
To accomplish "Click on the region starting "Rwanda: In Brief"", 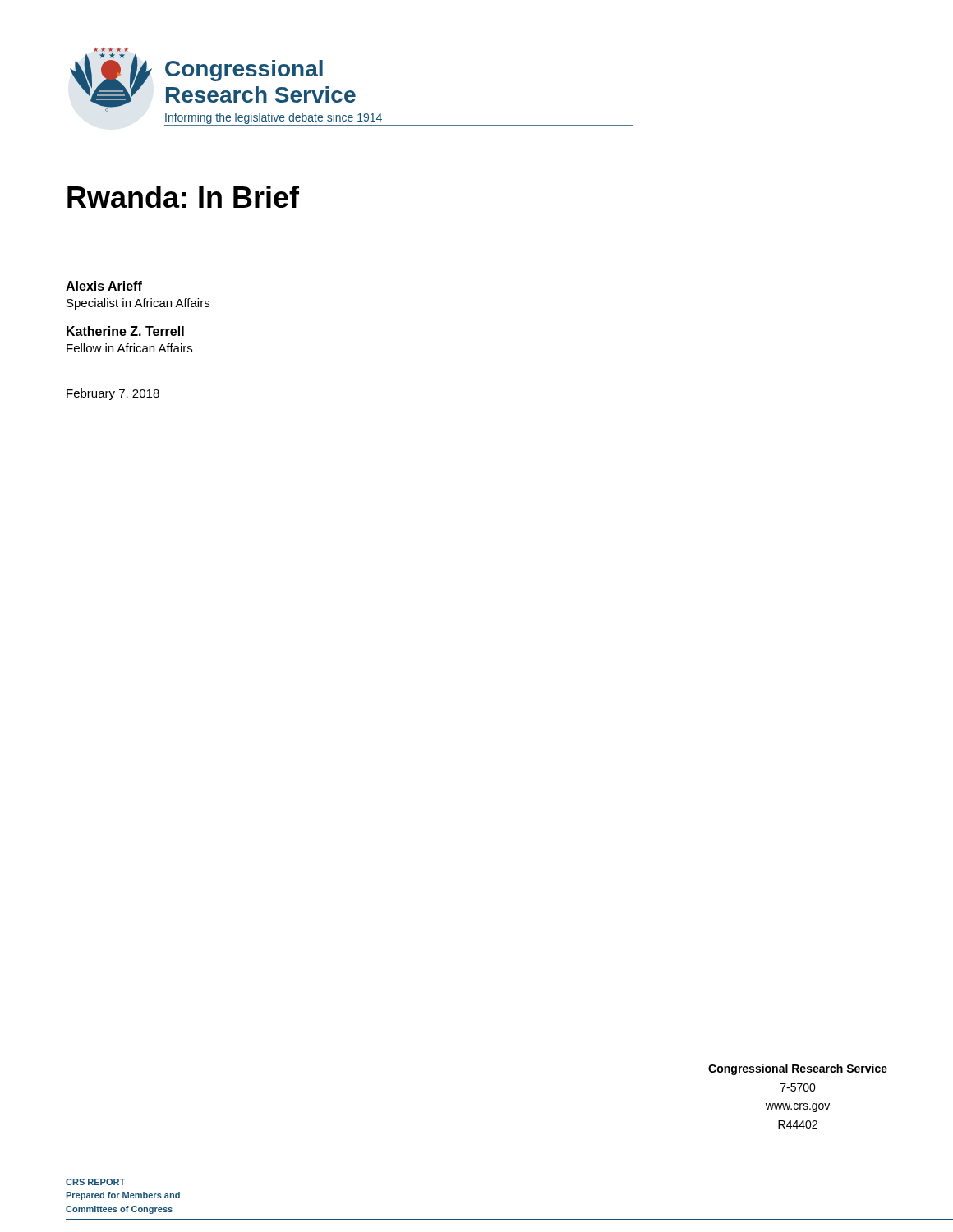I will coord(182,198).
